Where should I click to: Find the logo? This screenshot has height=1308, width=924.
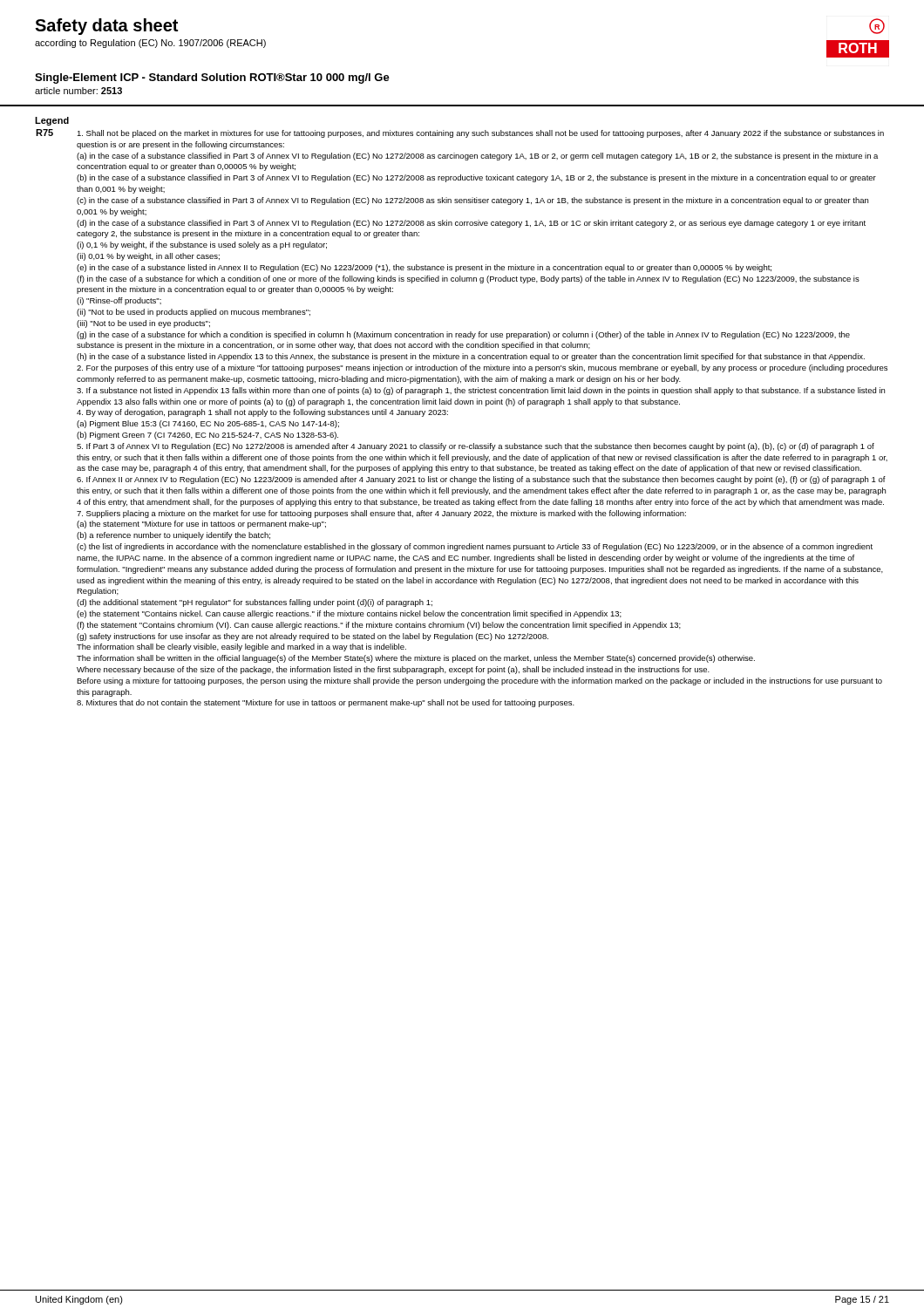coord(858,41)
